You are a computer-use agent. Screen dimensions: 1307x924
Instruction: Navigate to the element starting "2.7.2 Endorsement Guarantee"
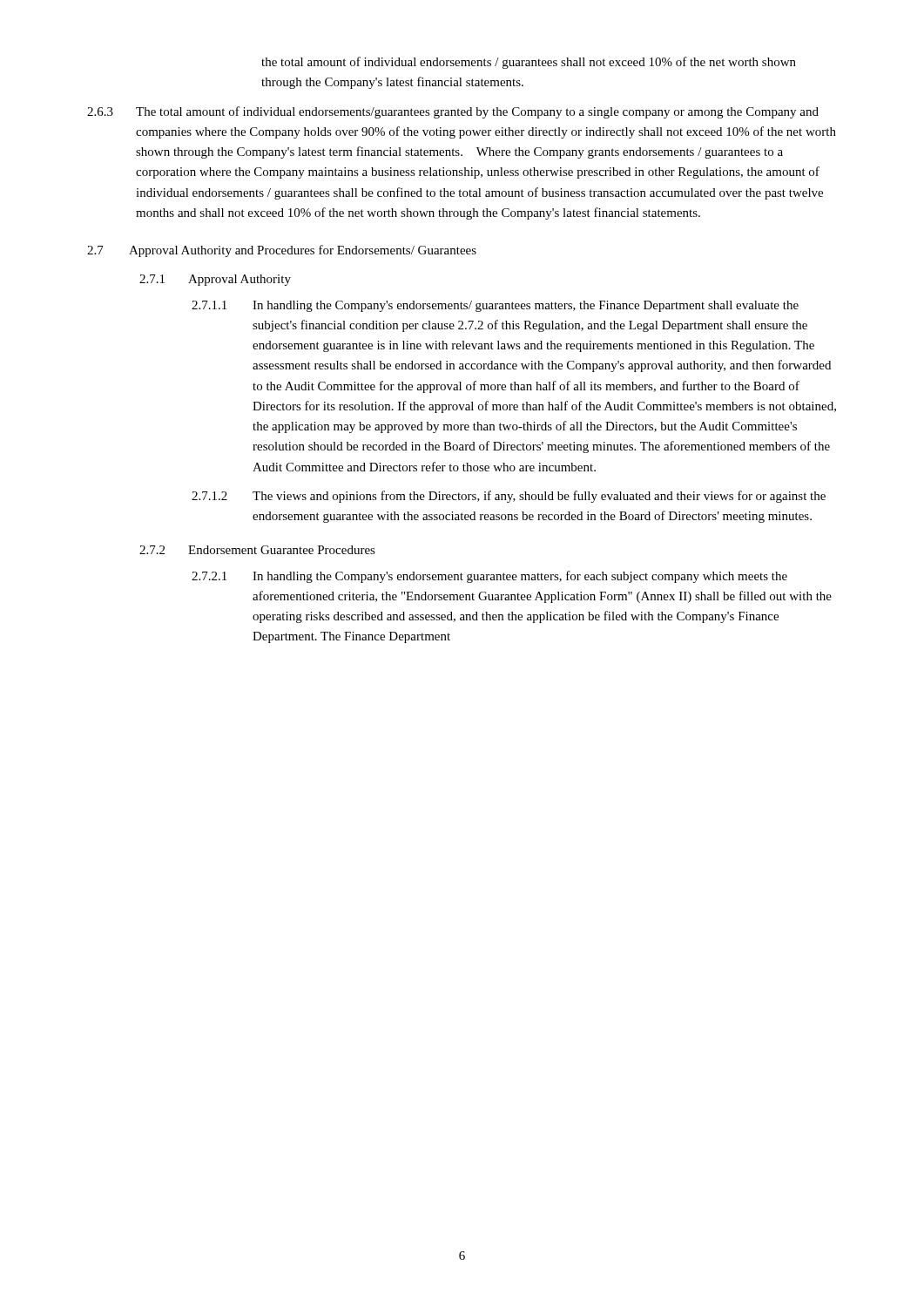pyautogui.click(x=257, y=551)
